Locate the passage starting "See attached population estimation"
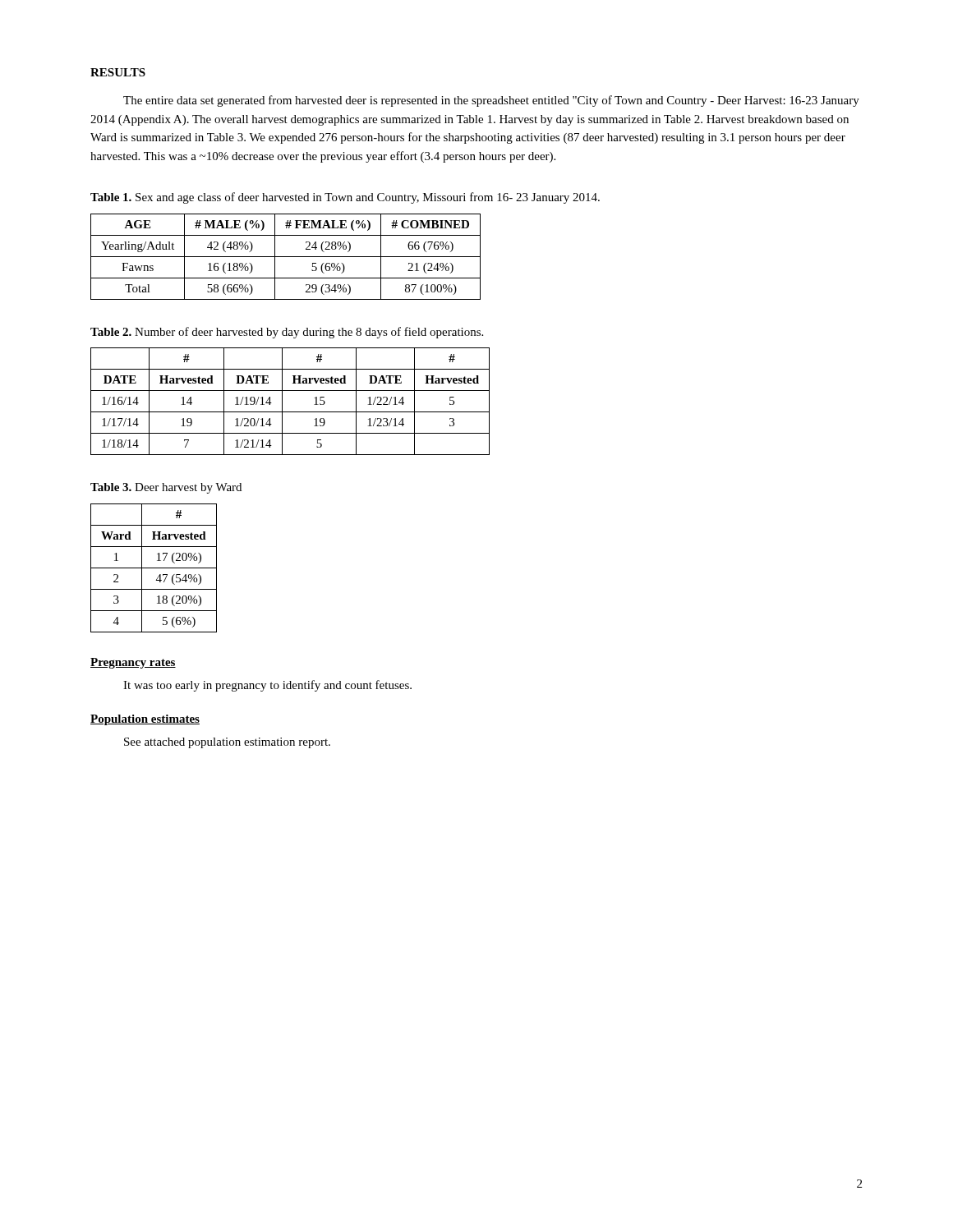The height and width of the screenshot is (1232, 953). point(227,742)
